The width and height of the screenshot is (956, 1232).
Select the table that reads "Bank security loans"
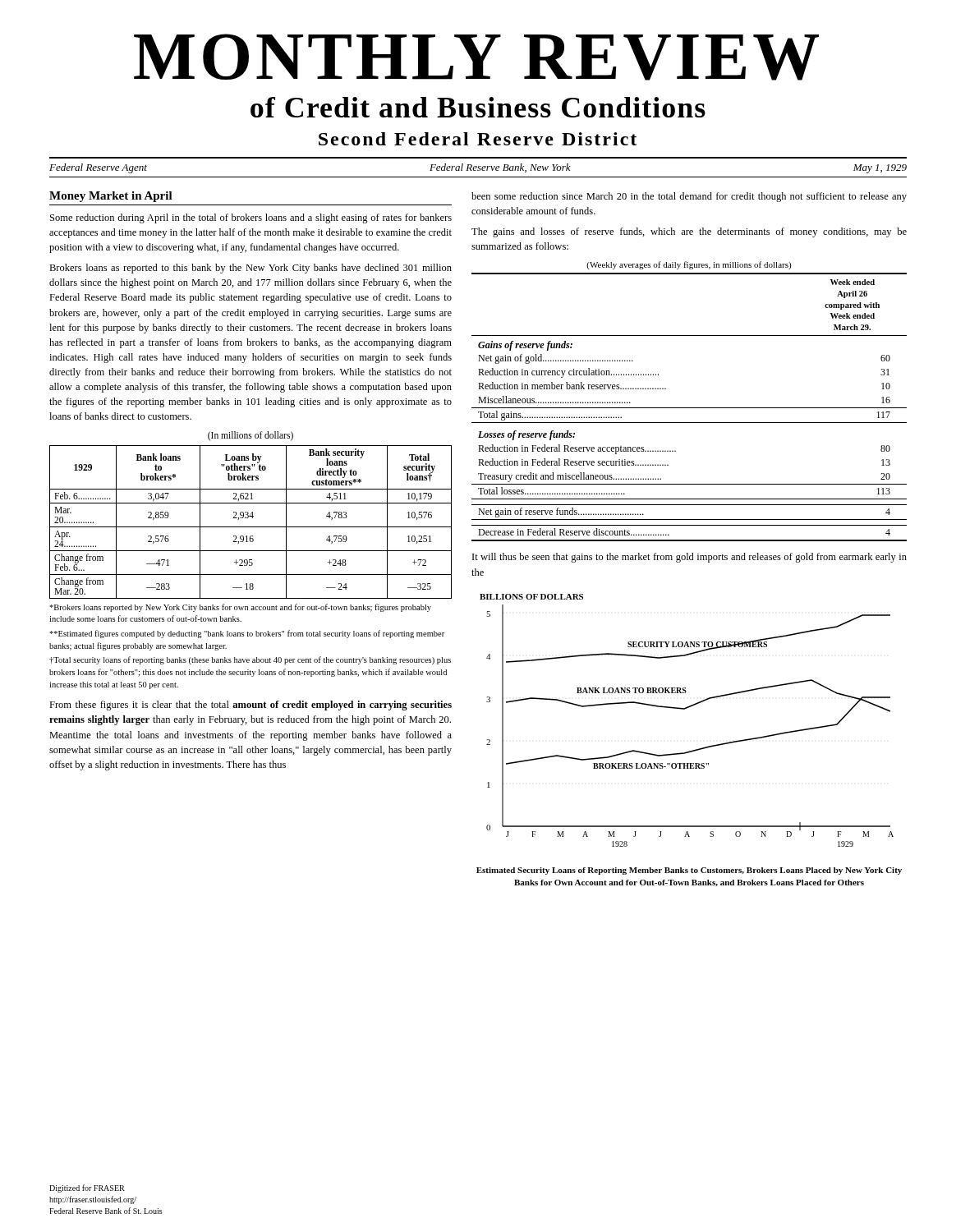point(250,522)
